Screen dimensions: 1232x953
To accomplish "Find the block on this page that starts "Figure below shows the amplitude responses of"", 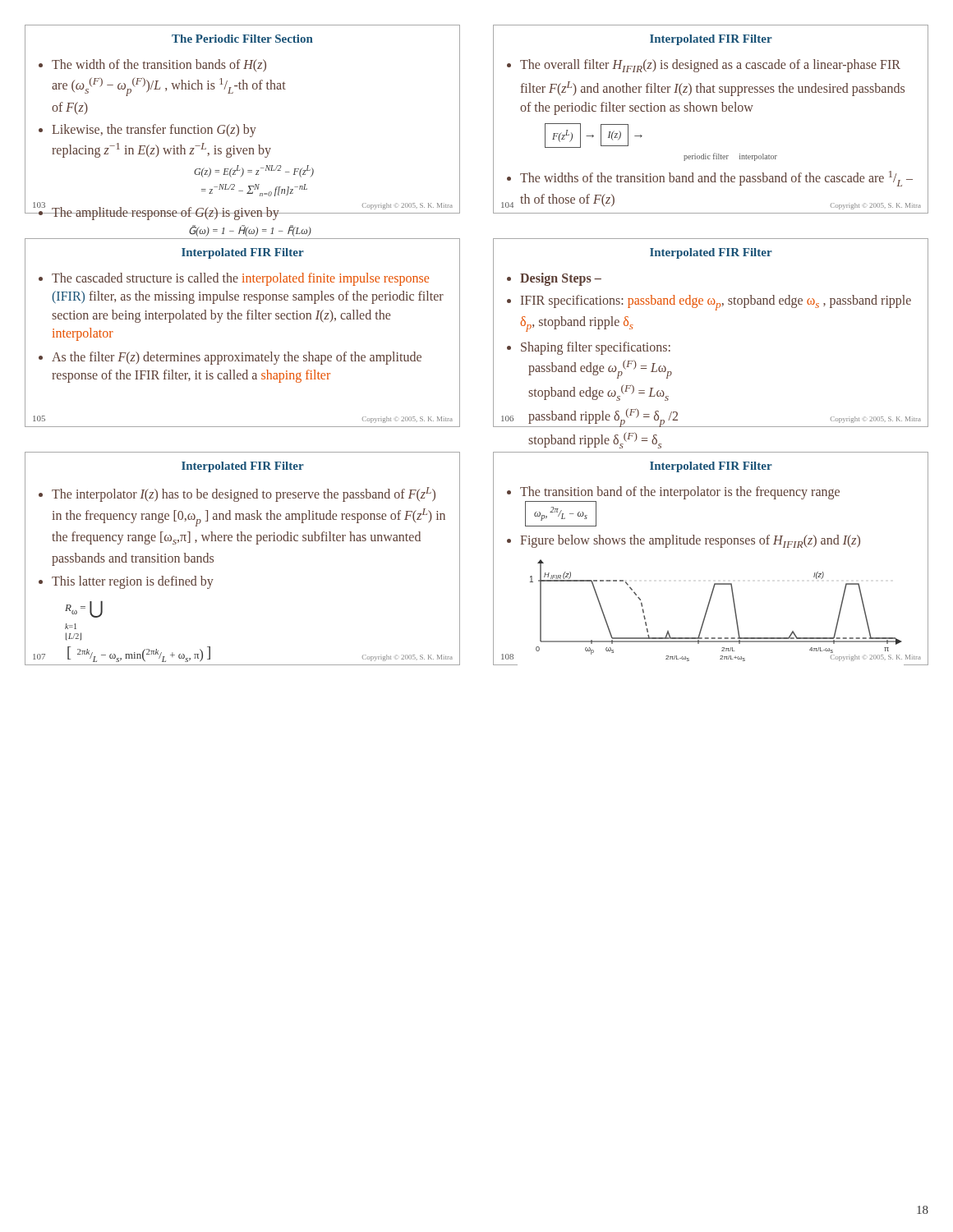I will pos(690,542).
